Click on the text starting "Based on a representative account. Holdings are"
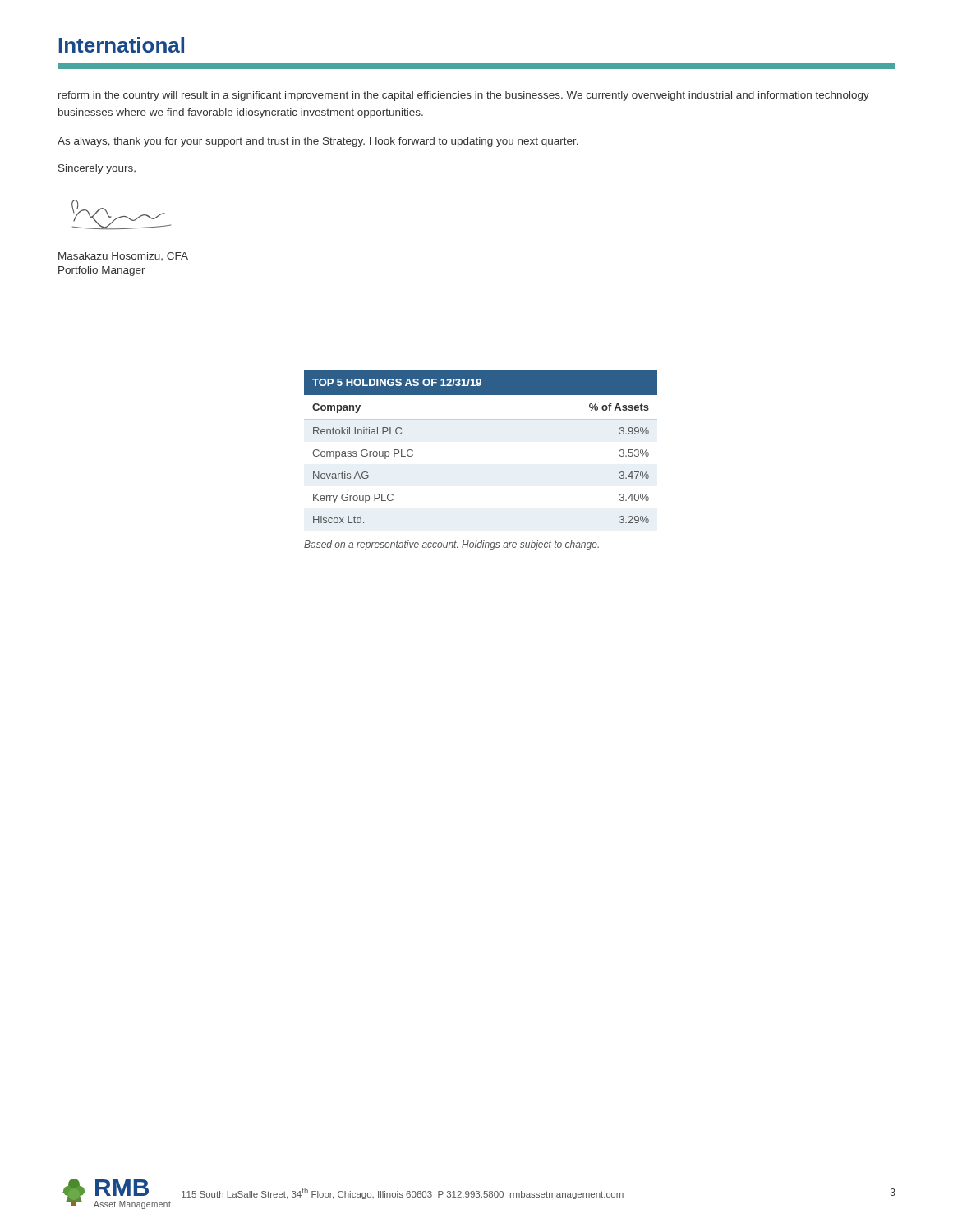The width and height of the screenshot is (953, 1232). (452, 545)
